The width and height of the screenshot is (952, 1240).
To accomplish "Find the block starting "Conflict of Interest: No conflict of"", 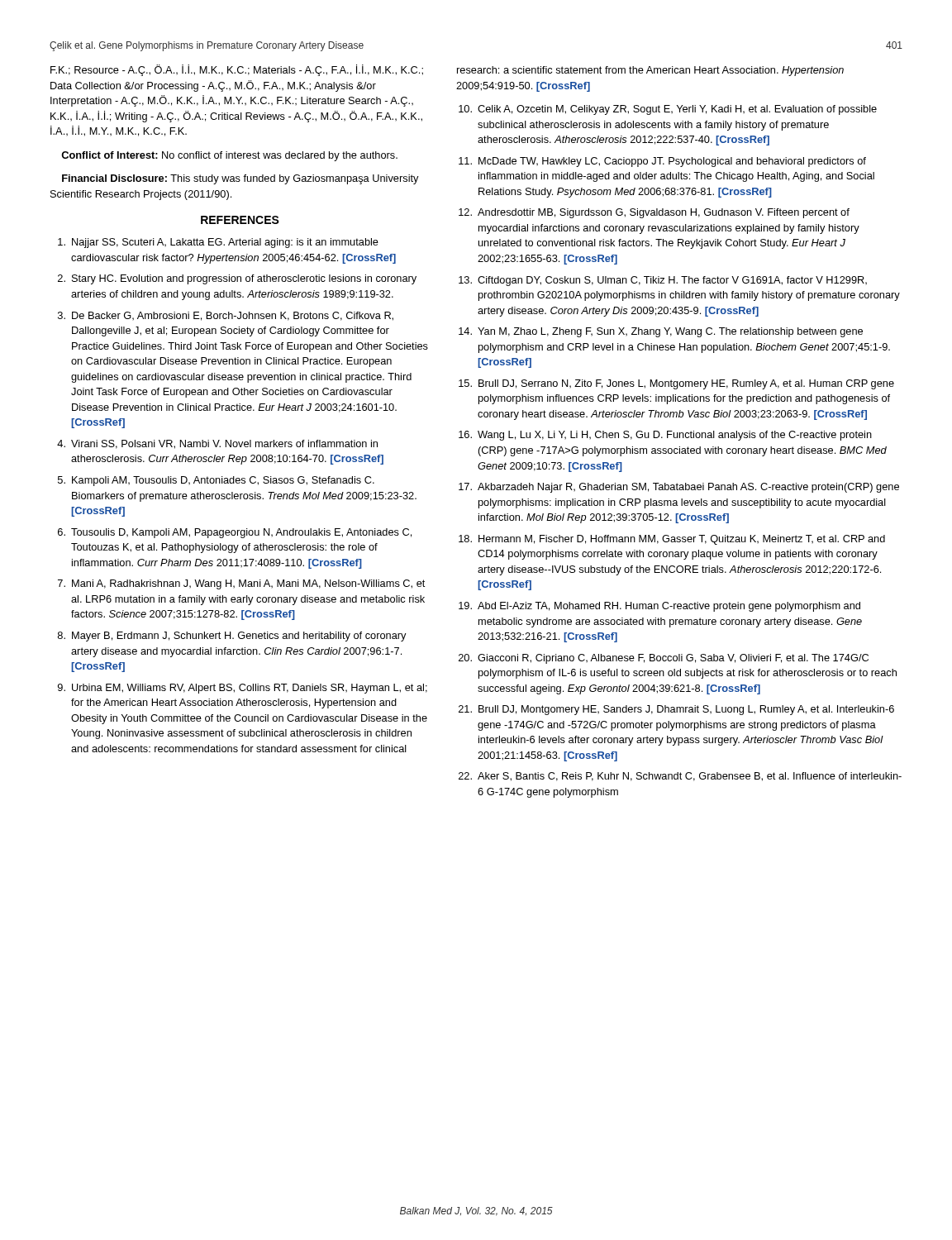I will [x=224, y=155].
